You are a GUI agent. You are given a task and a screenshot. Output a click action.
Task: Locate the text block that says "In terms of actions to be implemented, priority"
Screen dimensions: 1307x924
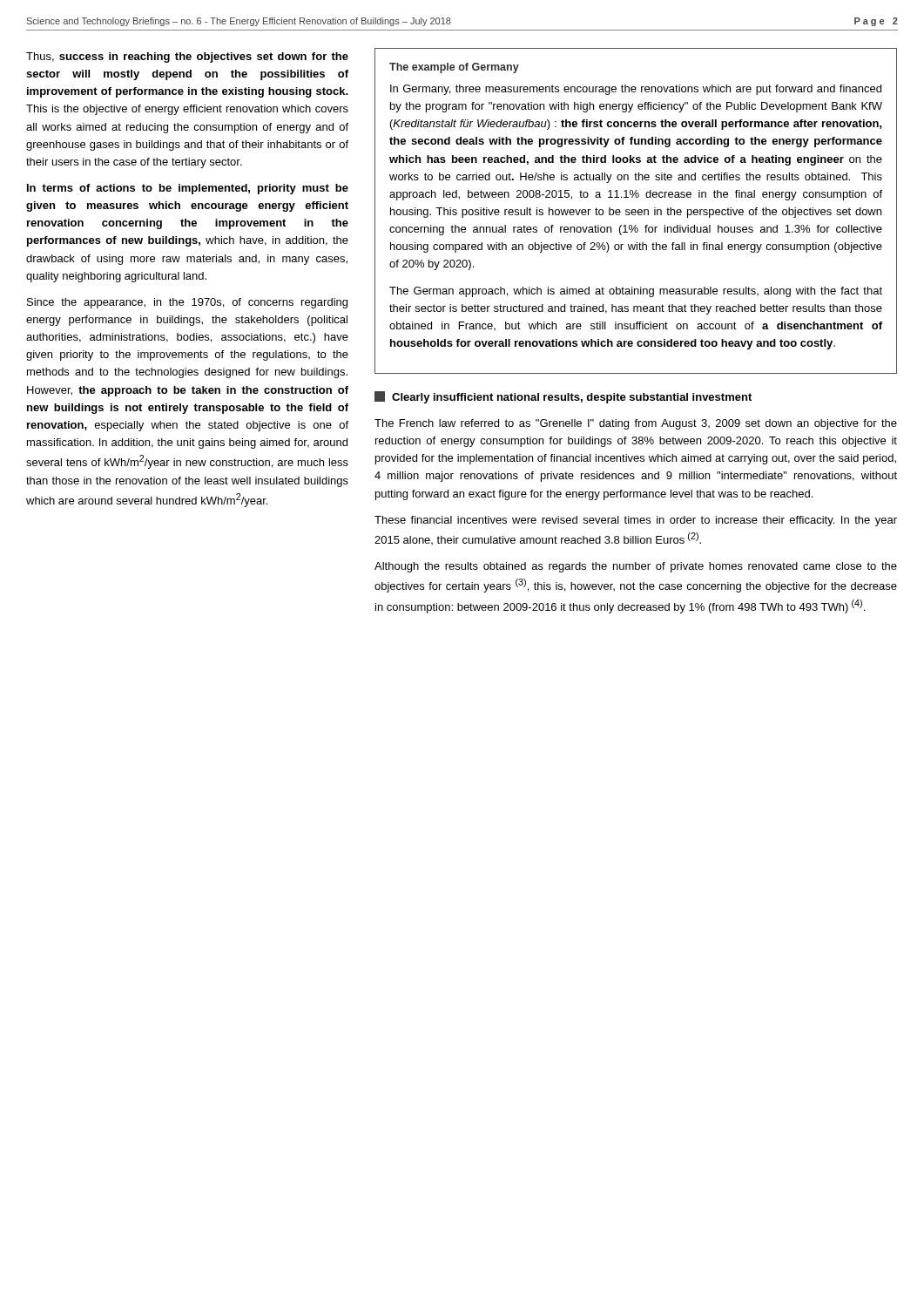pos(187,232)
